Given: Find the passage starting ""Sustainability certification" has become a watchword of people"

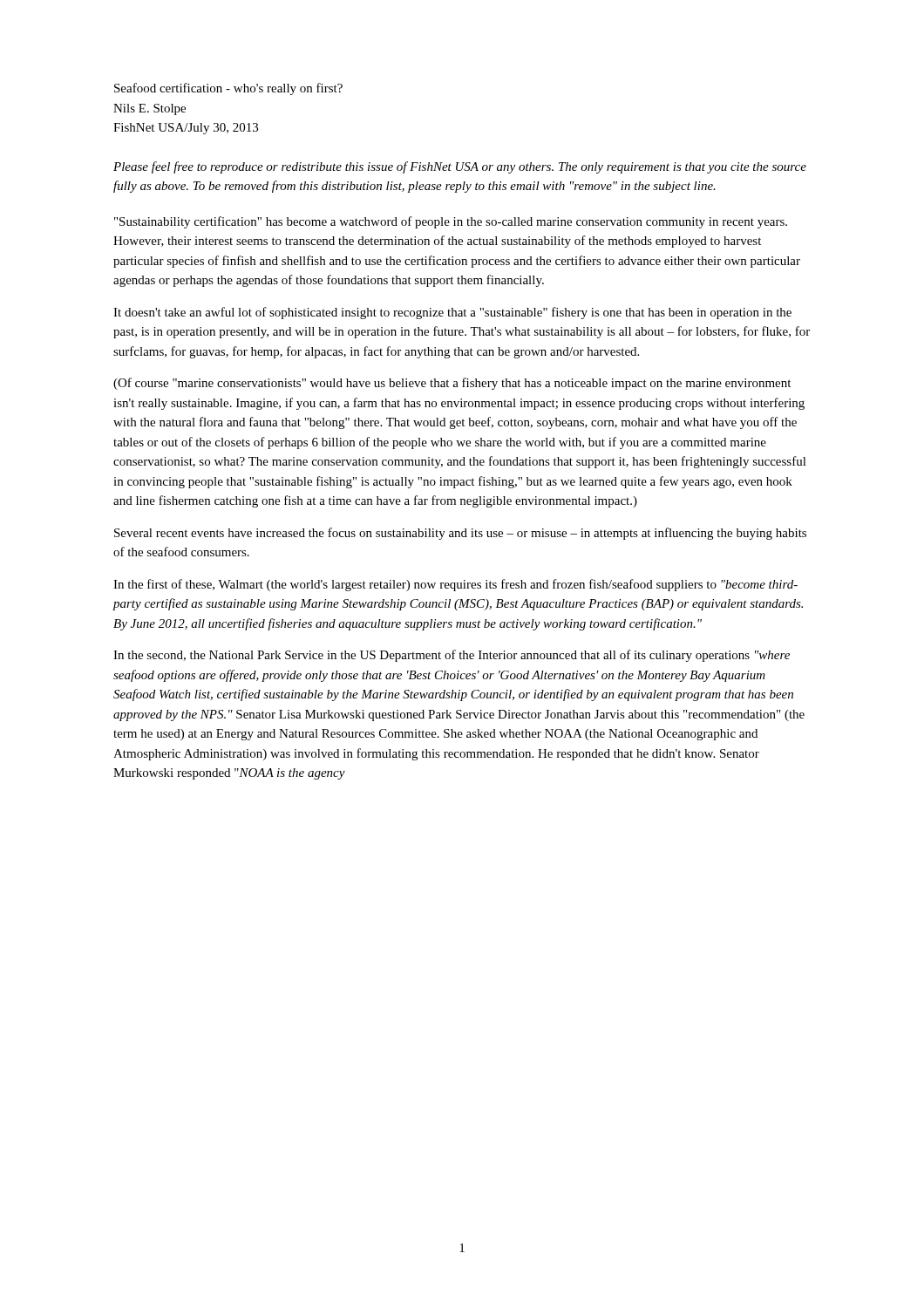Looking at the screenshot, I should click(x=457, y=250).
